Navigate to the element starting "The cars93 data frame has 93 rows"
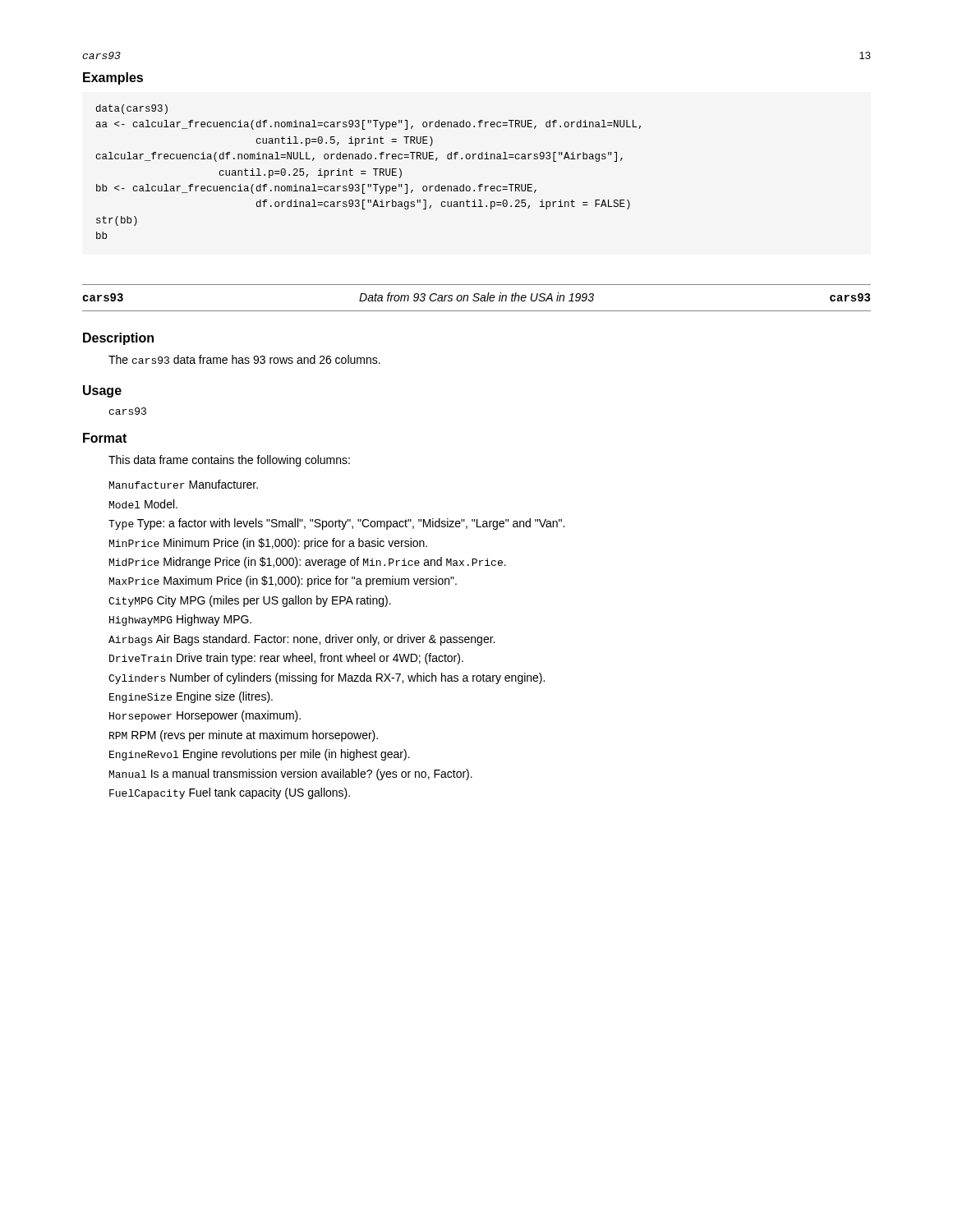The image size is (953, 1232). click(x=245, y=360)
